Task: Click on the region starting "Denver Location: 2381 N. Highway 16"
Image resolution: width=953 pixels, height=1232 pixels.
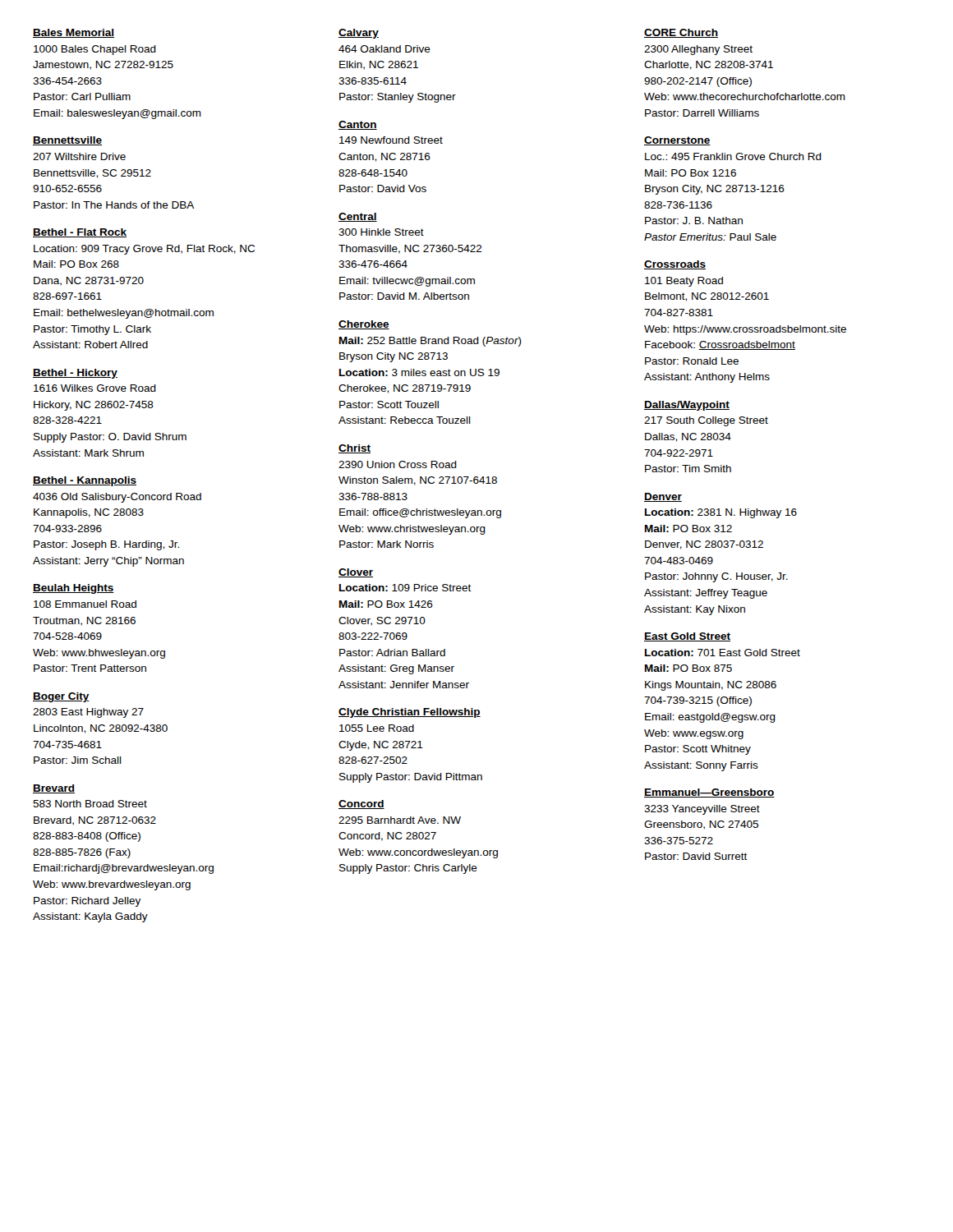Action: [663, 497]
